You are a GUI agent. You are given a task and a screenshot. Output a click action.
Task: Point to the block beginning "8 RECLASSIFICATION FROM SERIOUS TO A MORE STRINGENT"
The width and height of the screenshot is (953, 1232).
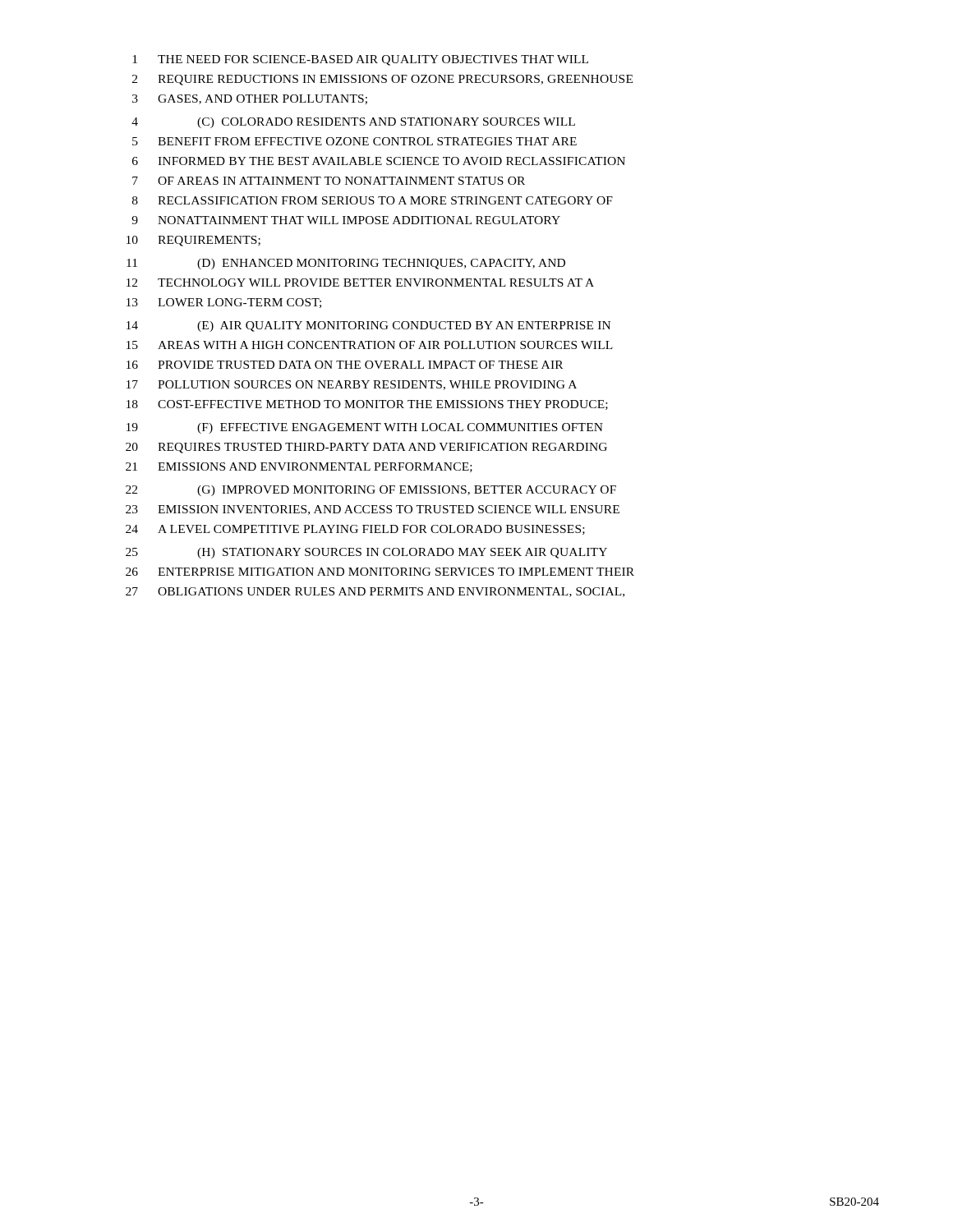point(489,201)
